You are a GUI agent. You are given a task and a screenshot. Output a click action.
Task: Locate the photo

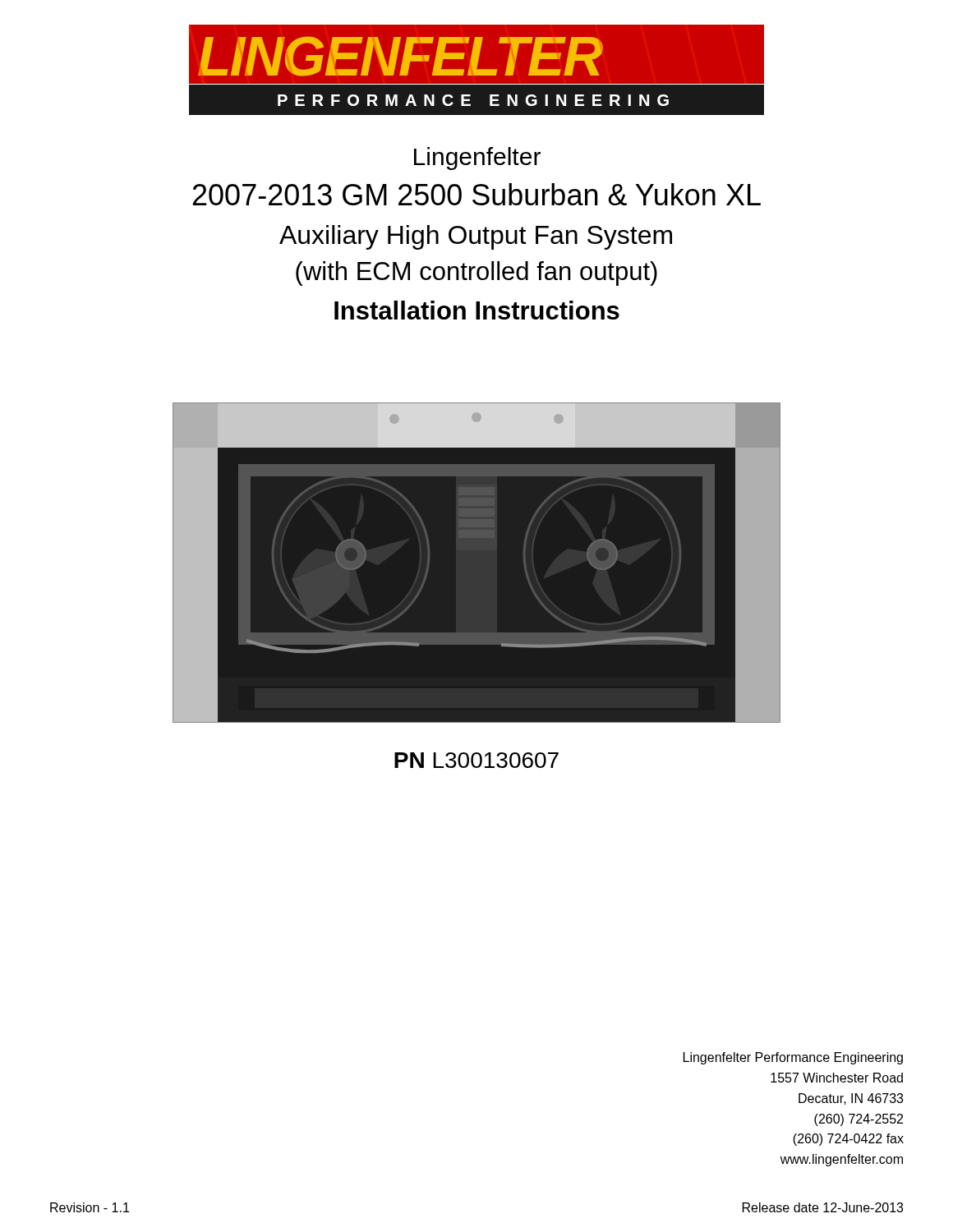[x=476, y=563]
